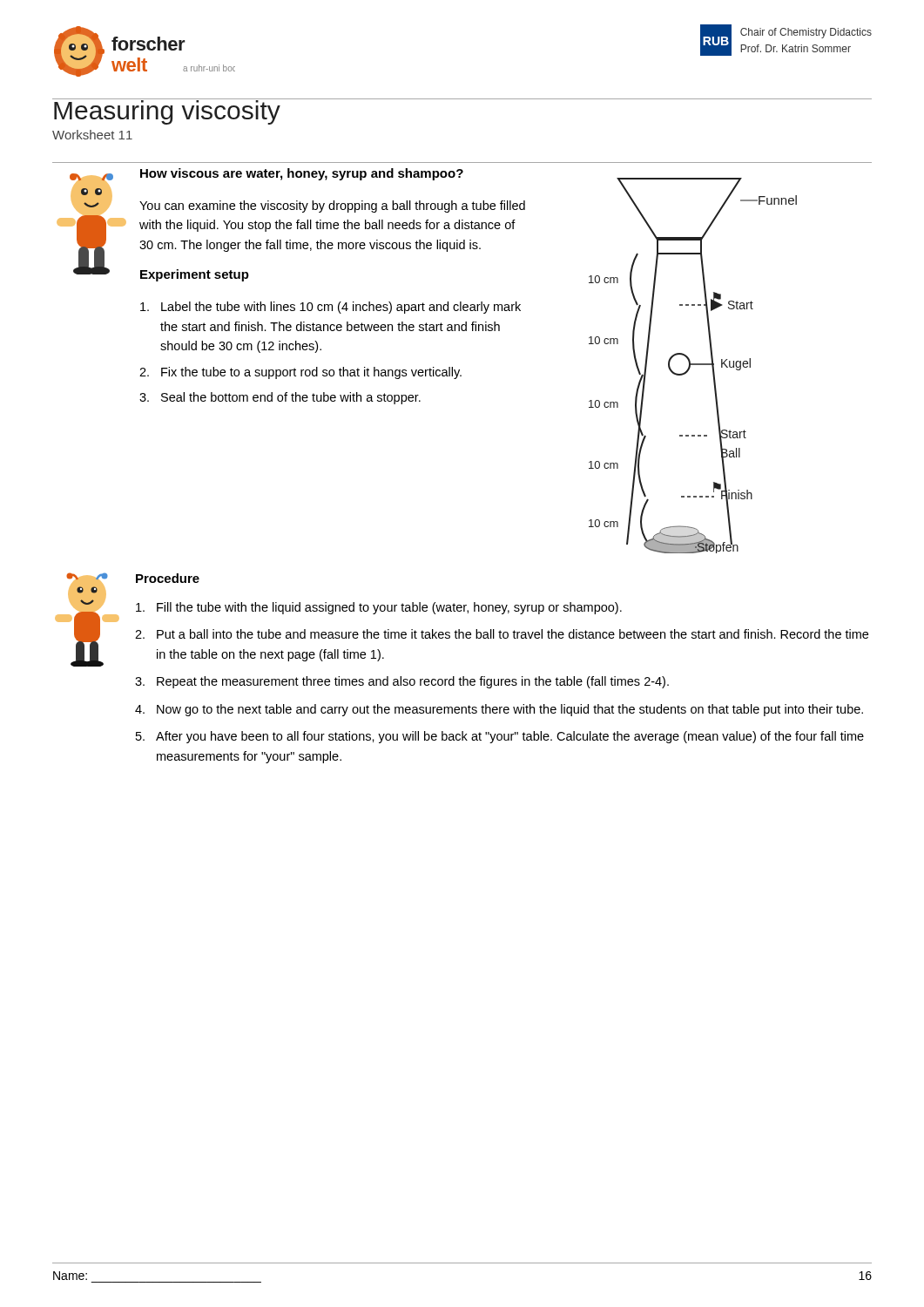This screenshot has height=1307, width=924.
Task: Point to the region starting "Label the tube with lines 10"
Action: (x=335, y=327)
